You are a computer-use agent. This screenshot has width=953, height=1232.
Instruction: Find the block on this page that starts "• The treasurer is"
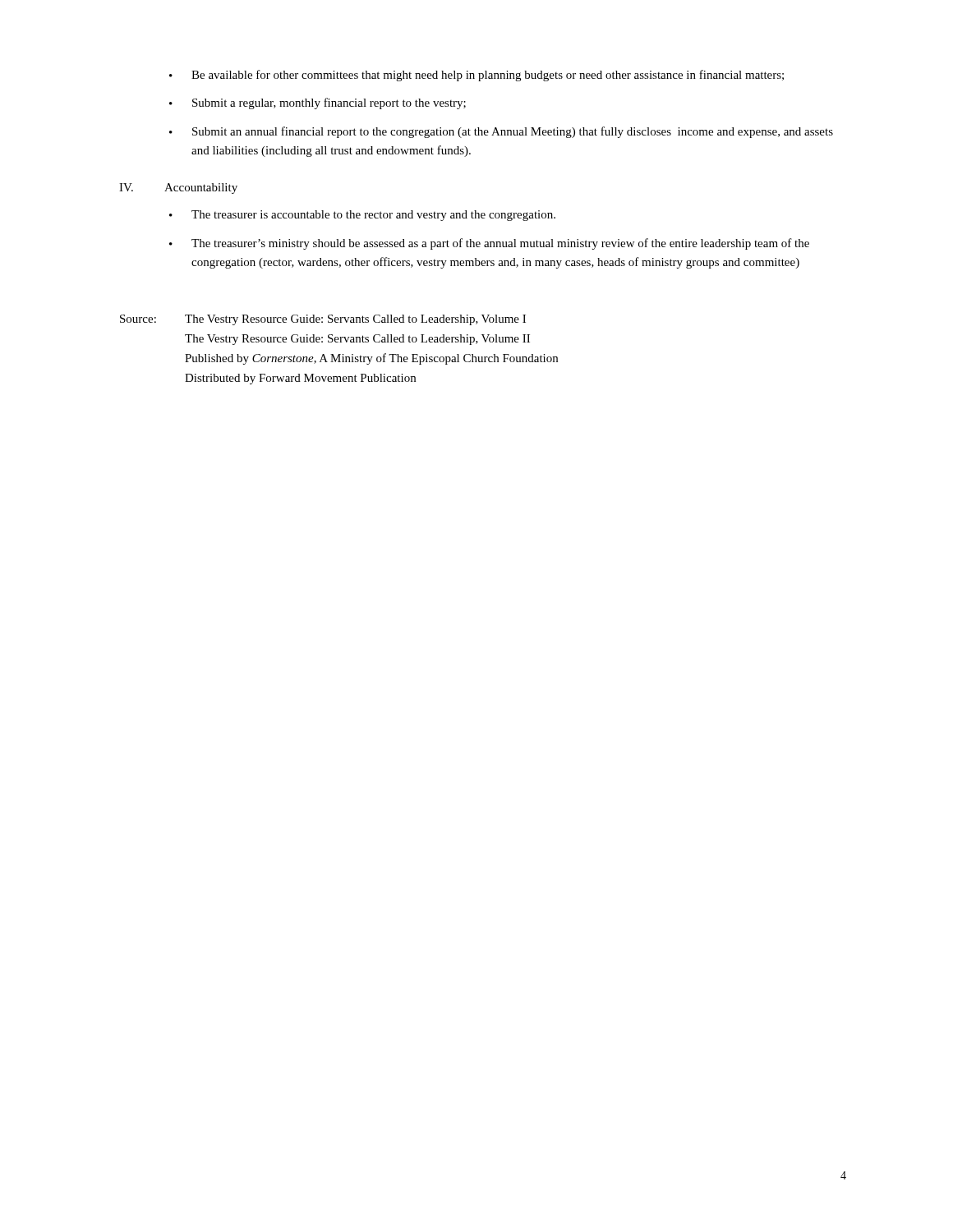click(507, 215)
